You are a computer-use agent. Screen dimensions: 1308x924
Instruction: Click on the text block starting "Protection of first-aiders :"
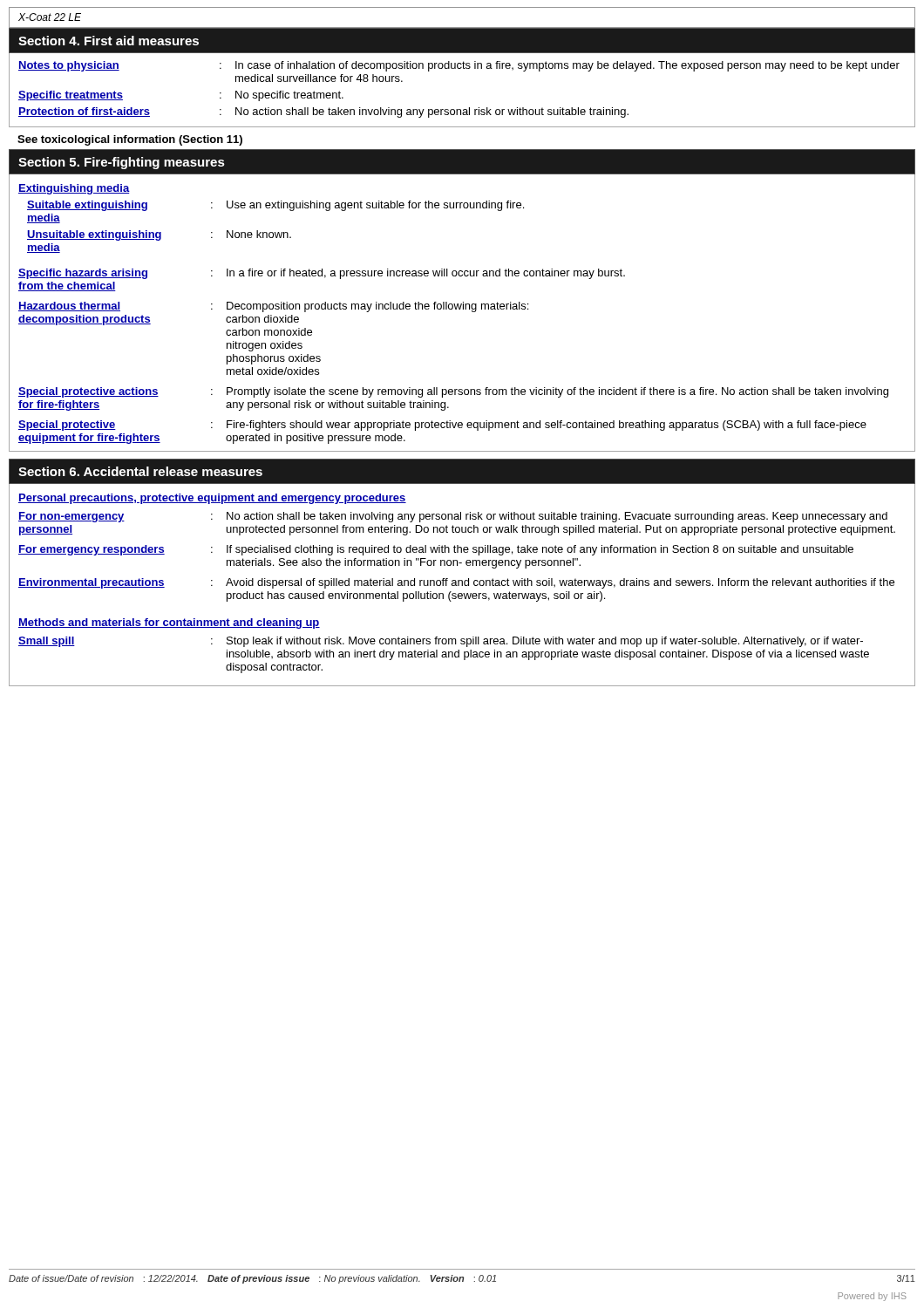(x=462, y=111)
